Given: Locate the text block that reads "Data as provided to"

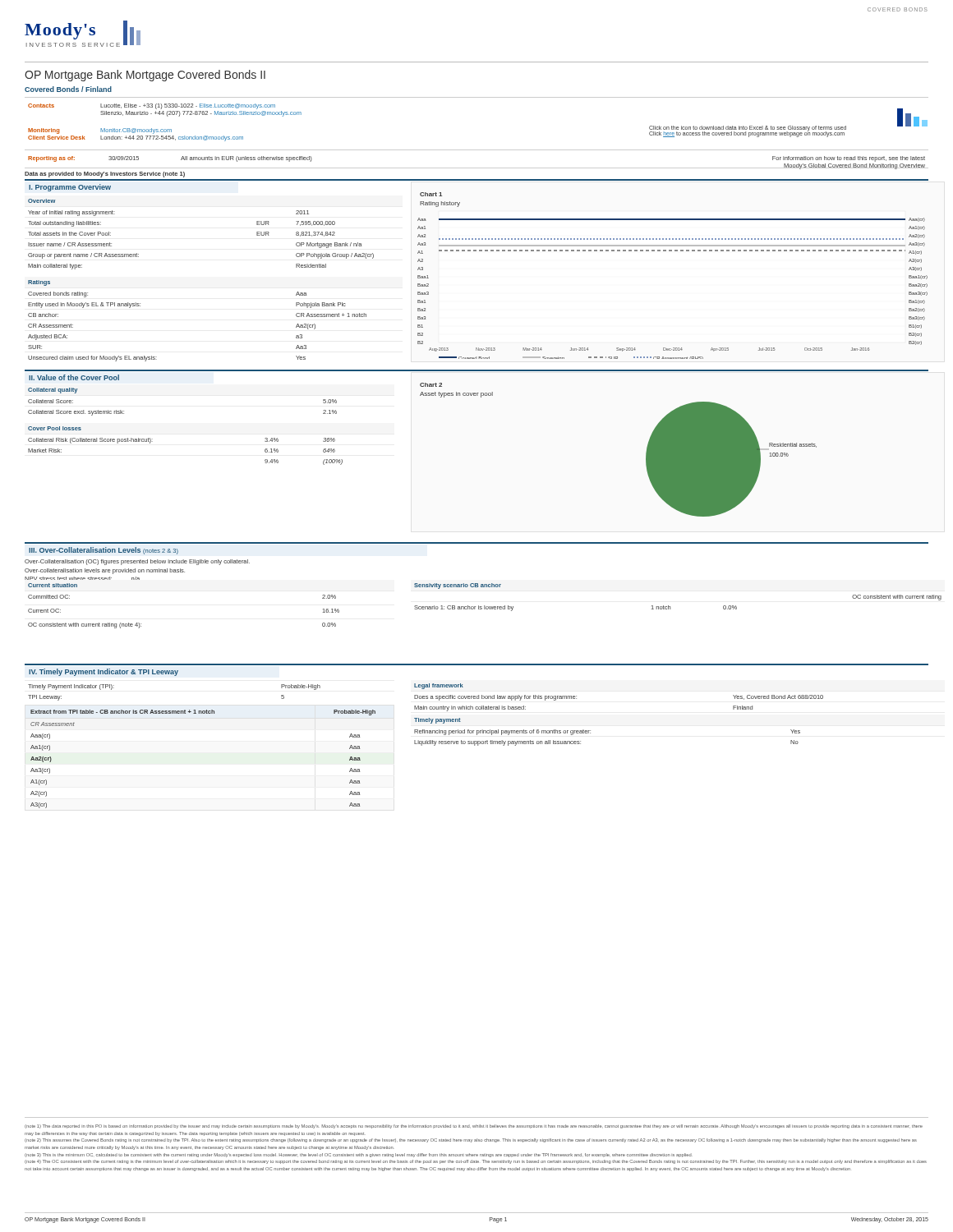Looking at the screenshot, I should pos(105,174).
